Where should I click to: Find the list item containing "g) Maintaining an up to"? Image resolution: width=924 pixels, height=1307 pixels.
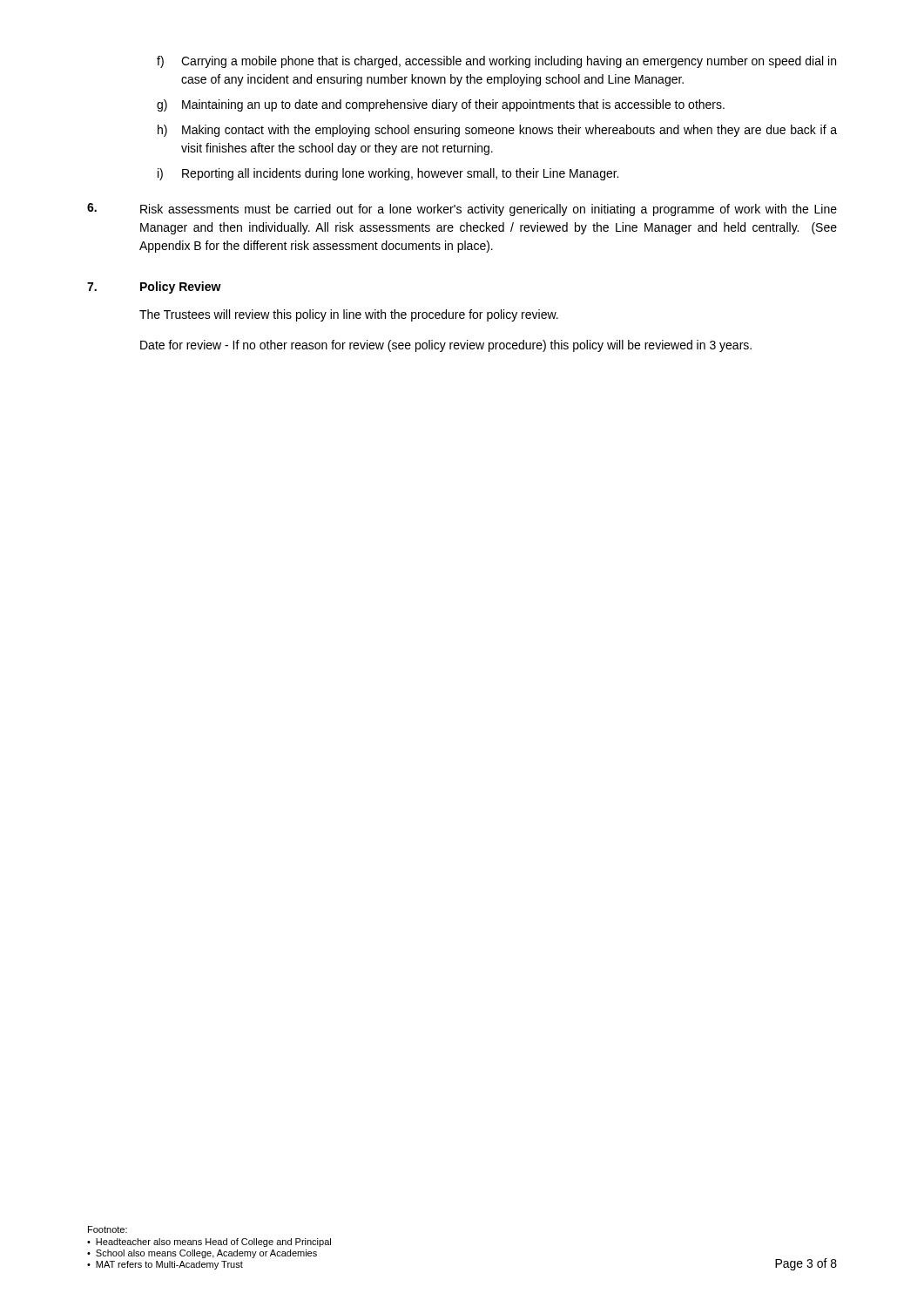pyautogui.click(x=497, y=105)
